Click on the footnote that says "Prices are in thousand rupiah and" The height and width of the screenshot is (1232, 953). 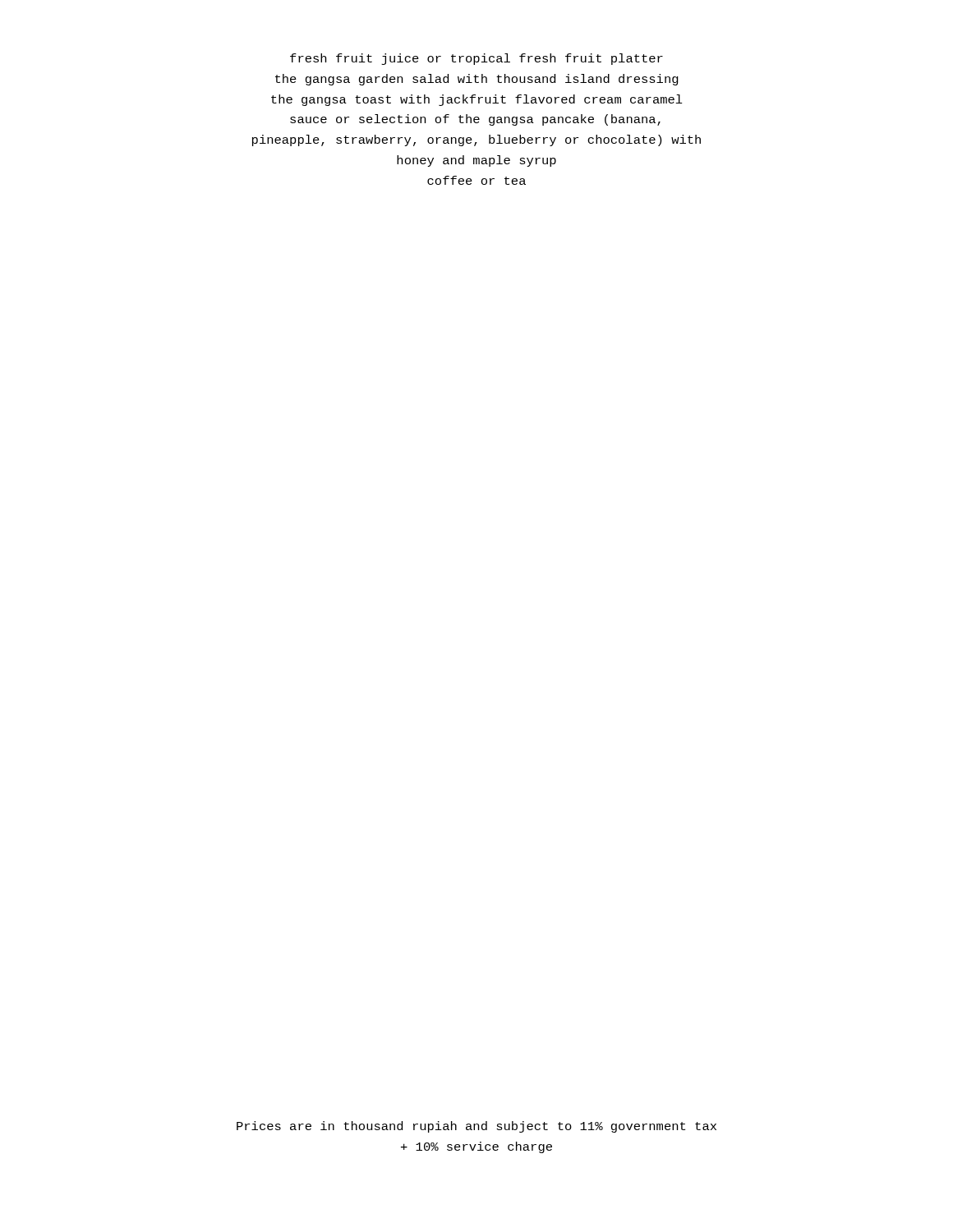pos(476,1137)
